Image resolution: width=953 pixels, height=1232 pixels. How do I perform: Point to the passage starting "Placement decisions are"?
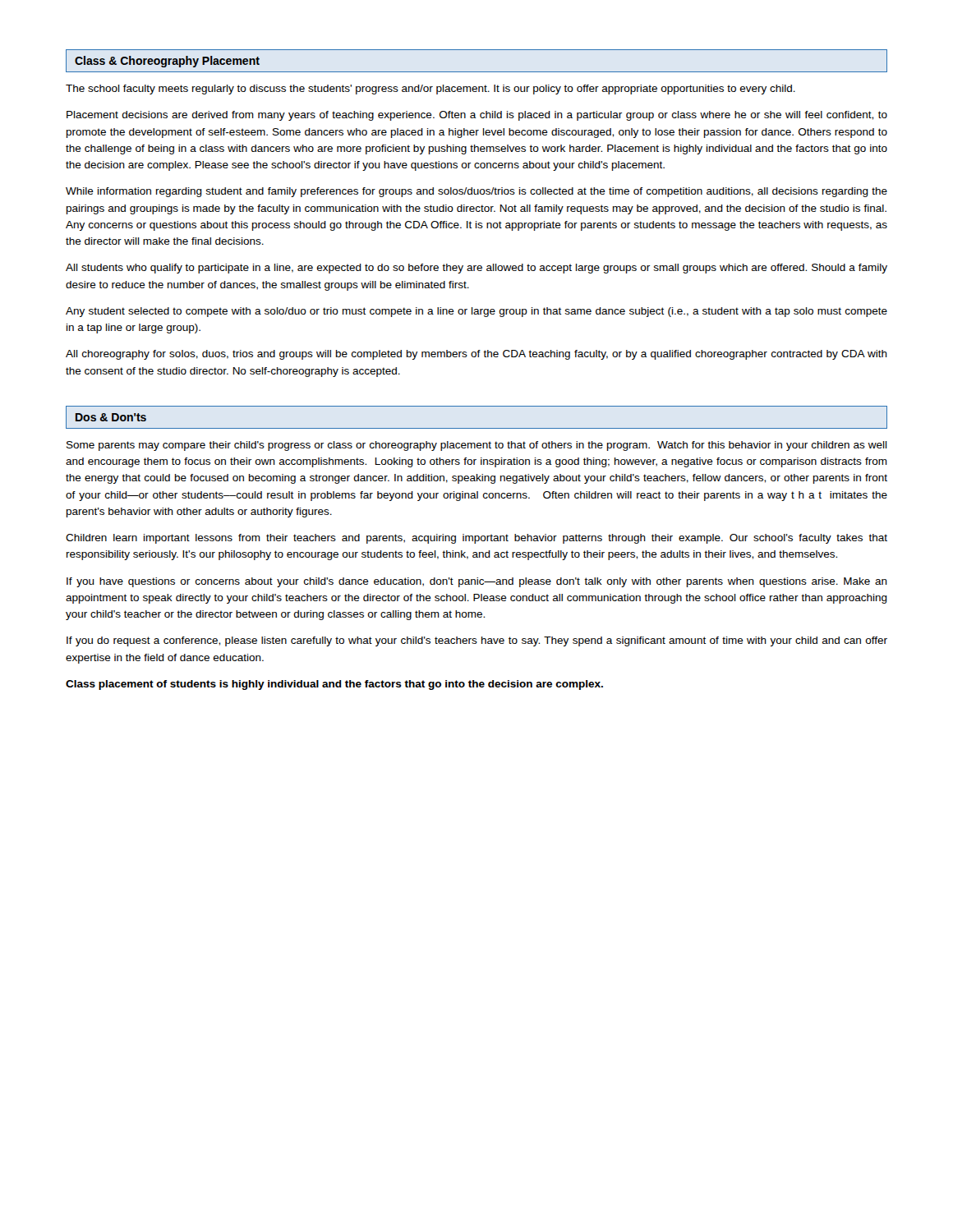pyautogui.click(x=476, y=140)
